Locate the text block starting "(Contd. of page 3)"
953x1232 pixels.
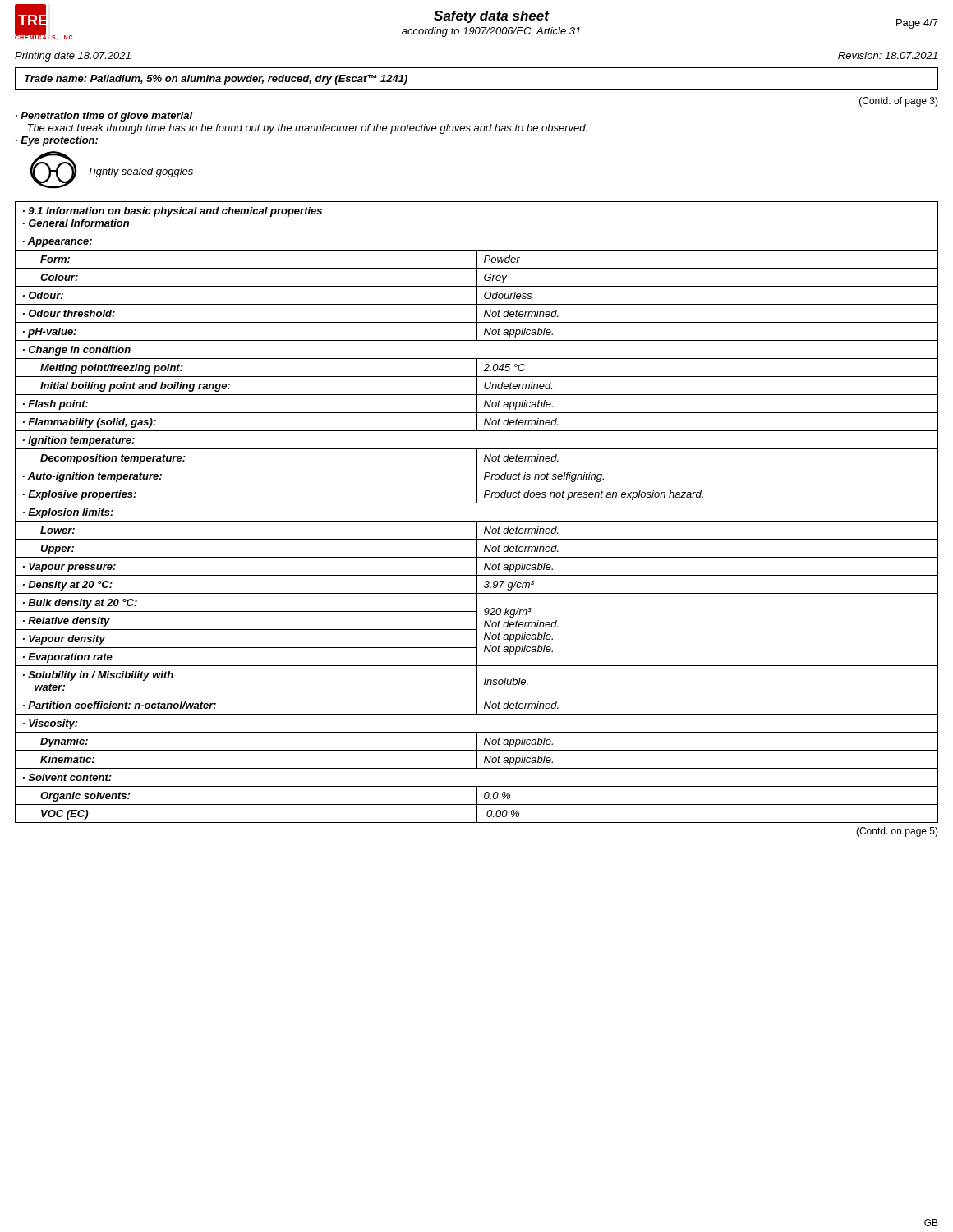tap(898, 101)
